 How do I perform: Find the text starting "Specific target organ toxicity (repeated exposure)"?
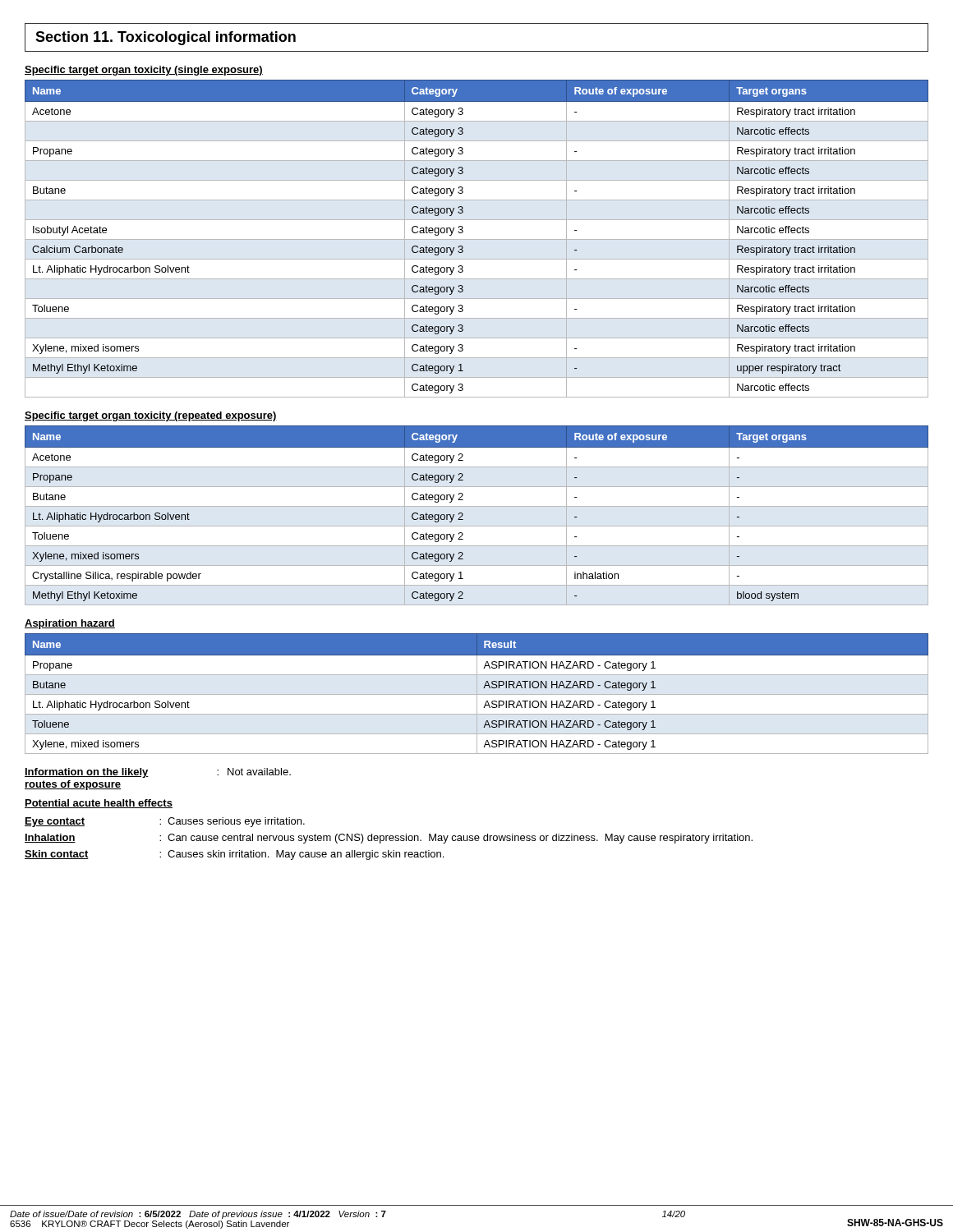coord(150,415)
